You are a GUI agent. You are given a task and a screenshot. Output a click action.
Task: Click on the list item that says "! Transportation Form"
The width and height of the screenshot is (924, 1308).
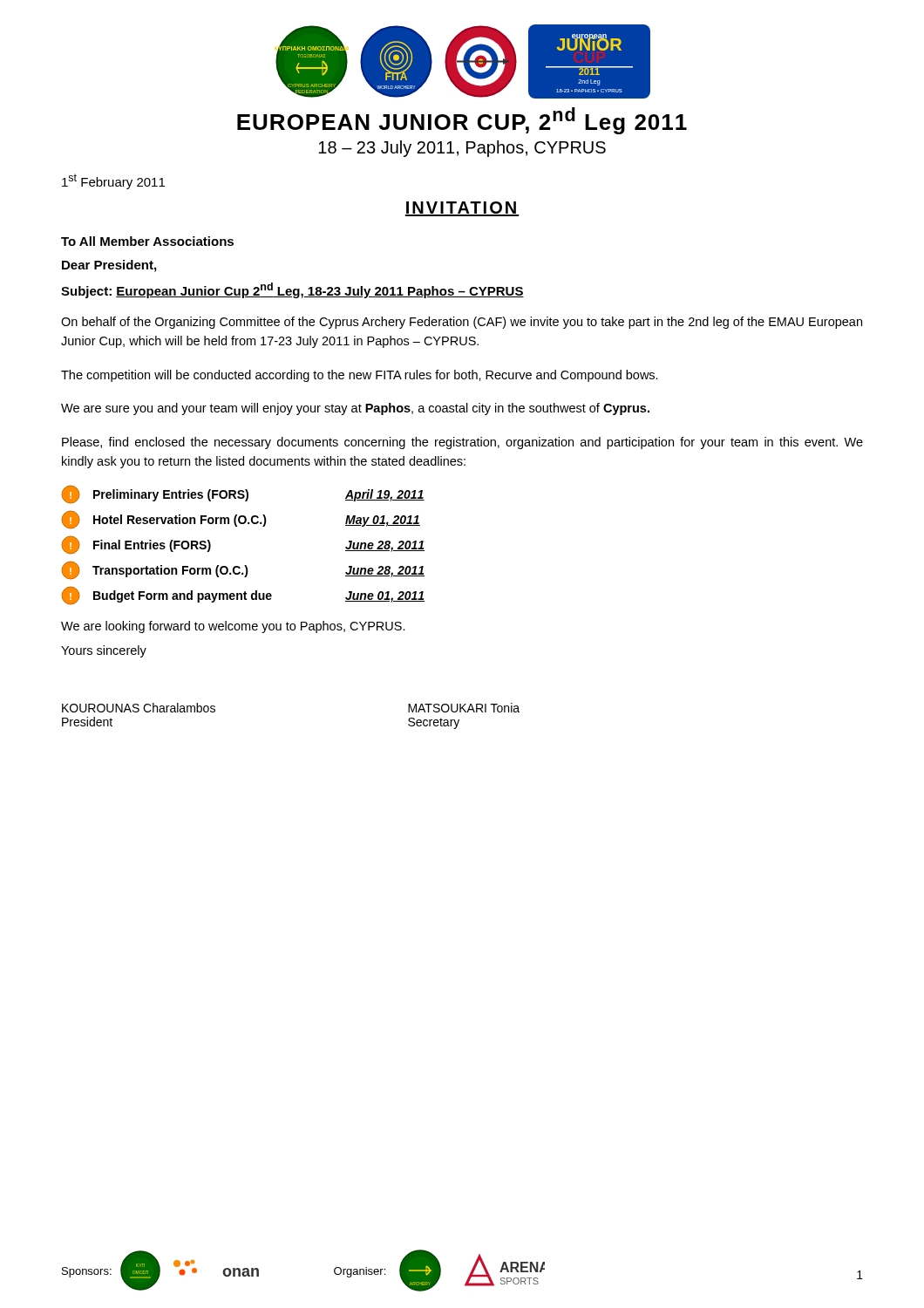tap(243, 571)
